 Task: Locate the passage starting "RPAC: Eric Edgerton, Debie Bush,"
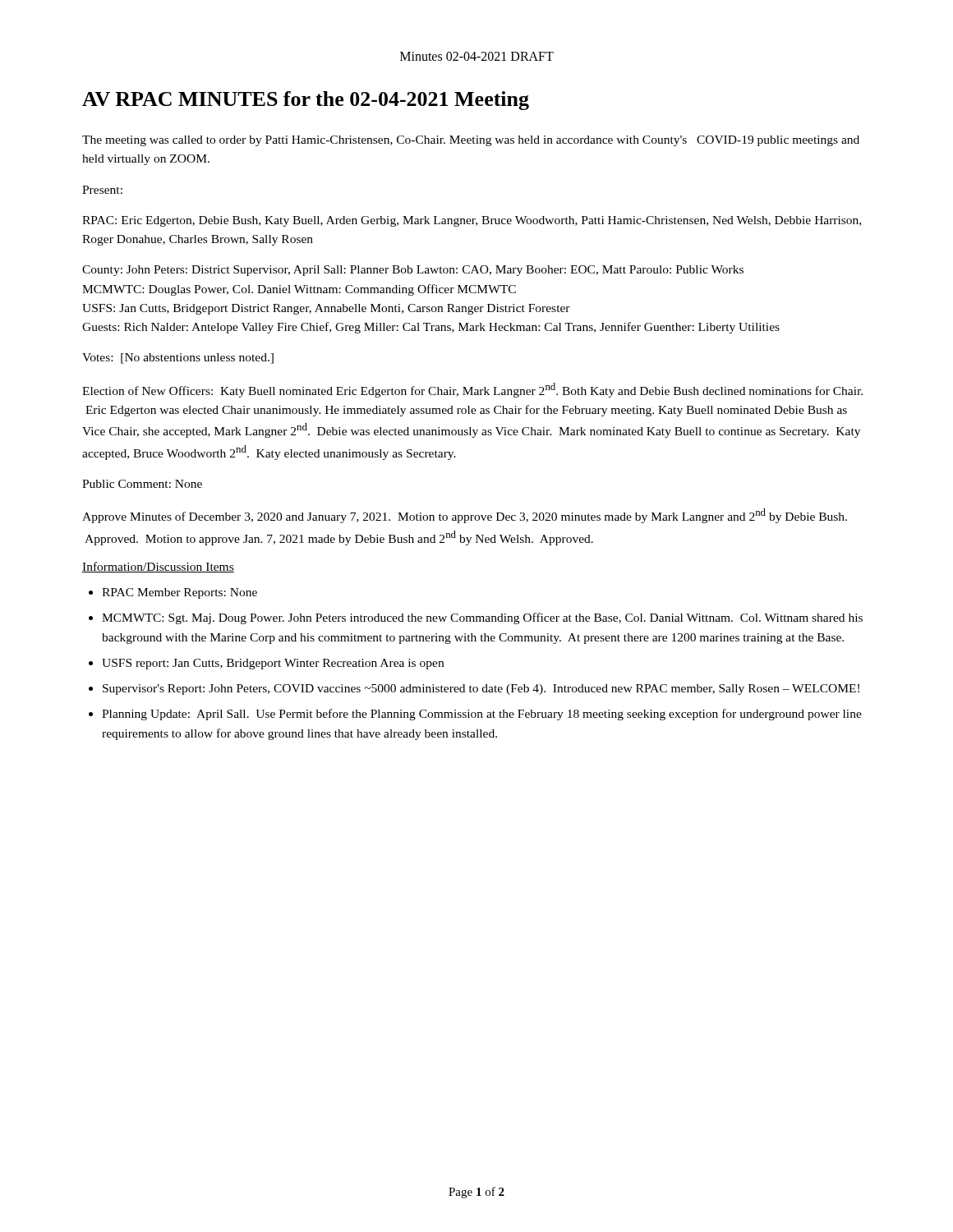click(472, 229)
